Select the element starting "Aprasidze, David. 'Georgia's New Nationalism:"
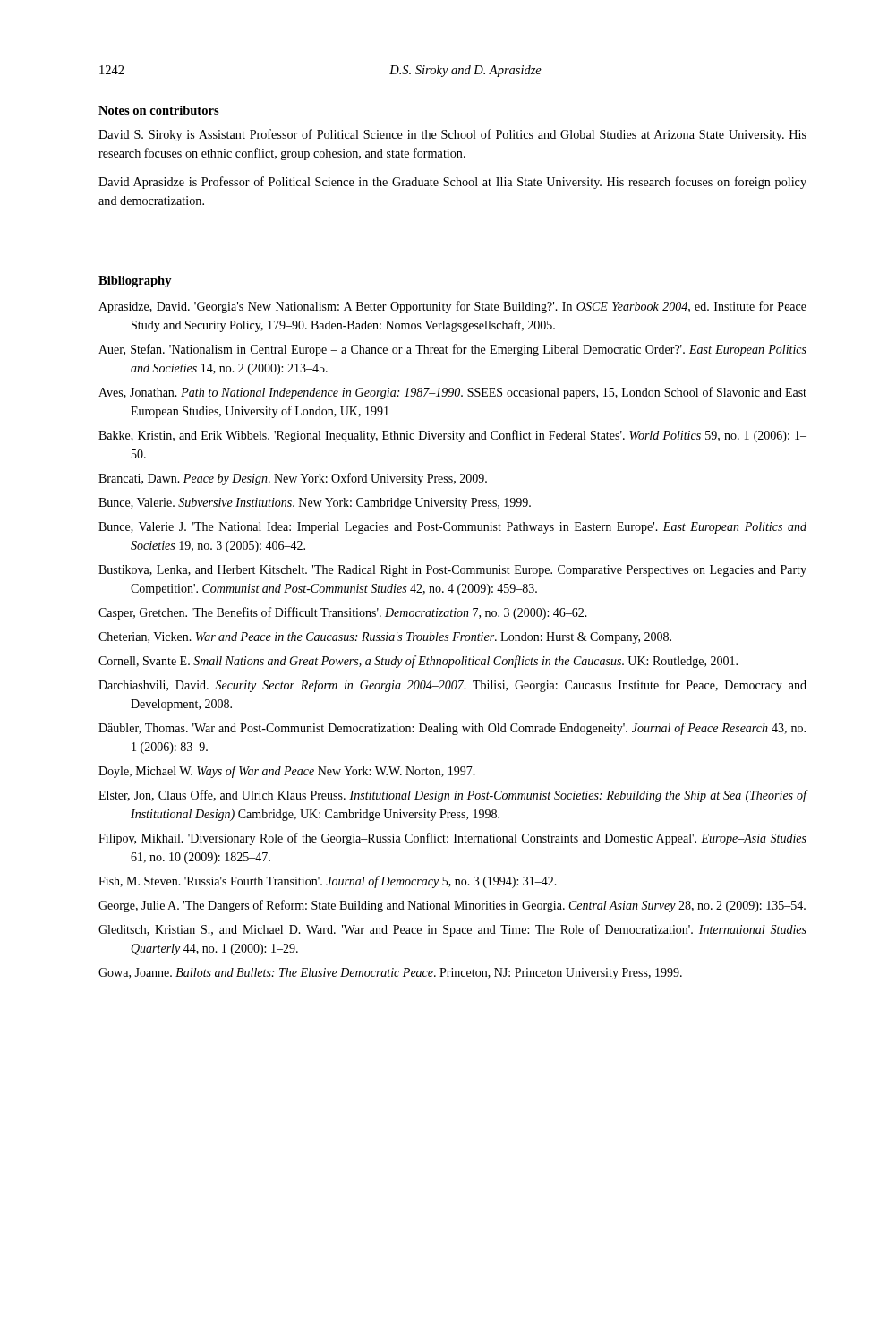The image size is (896, 1343). click(452, 316)
